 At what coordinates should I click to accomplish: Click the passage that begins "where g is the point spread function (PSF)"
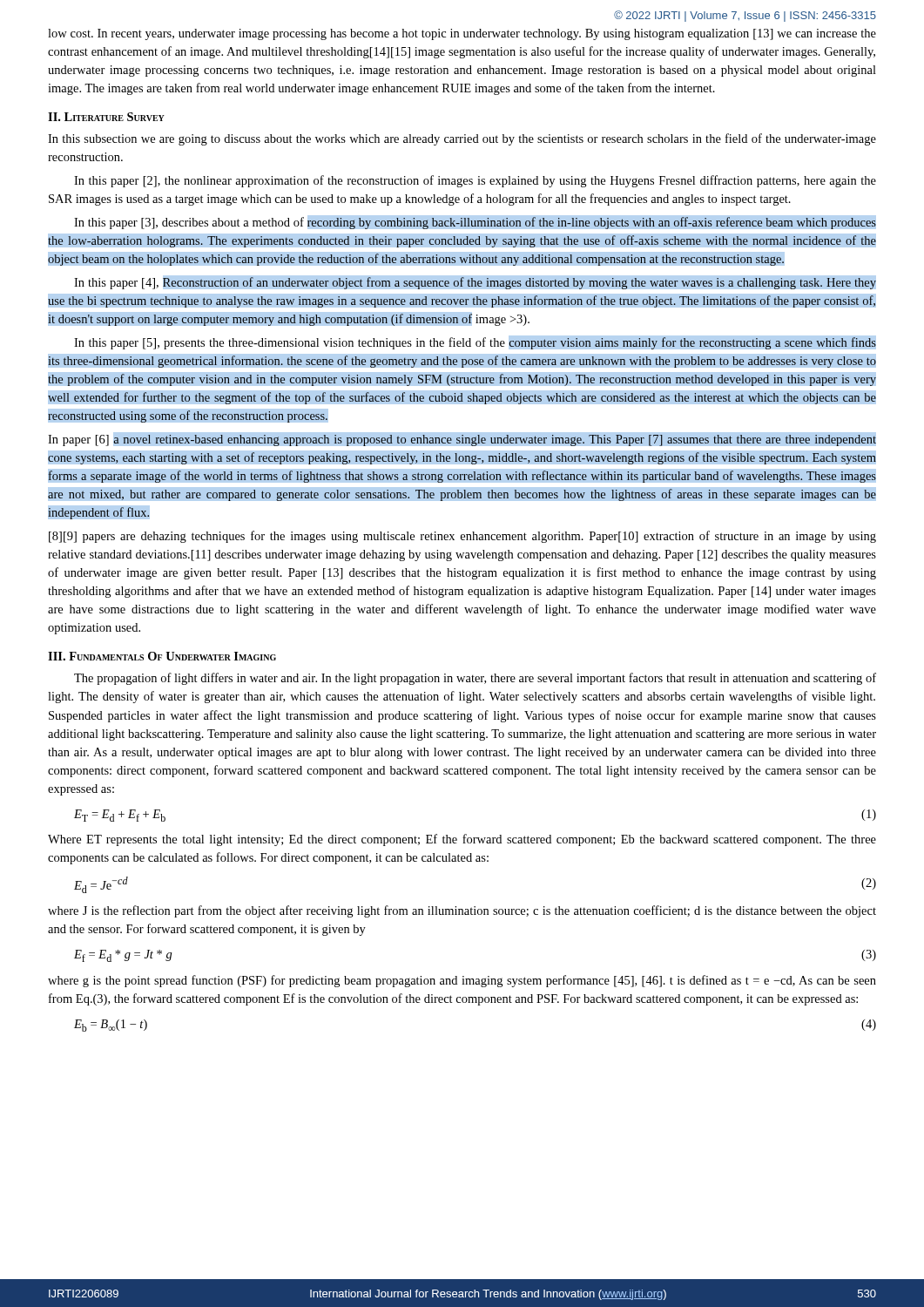(x=462, y=989)
